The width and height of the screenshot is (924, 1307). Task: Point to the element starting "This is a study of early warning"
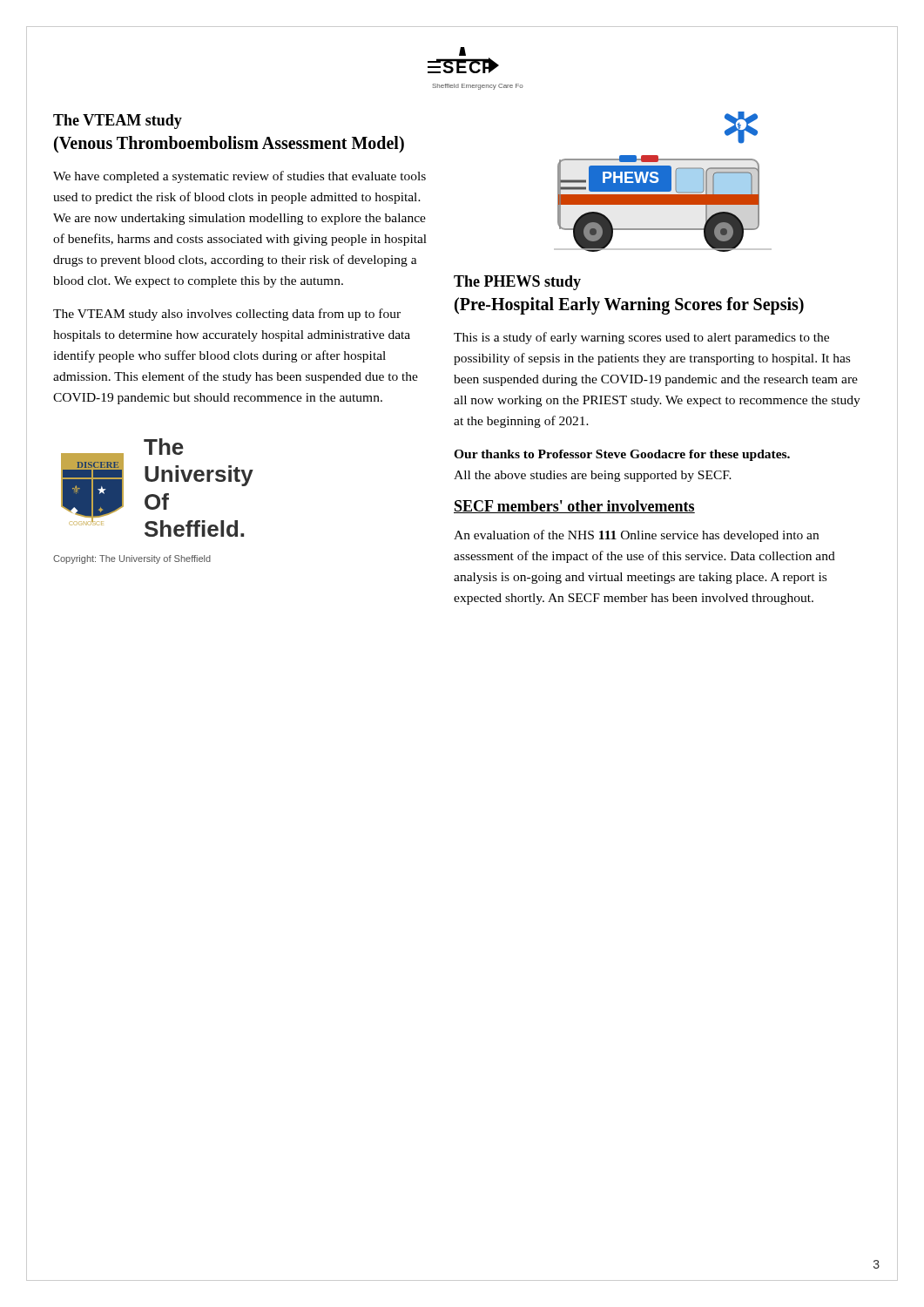click(662, 379)
